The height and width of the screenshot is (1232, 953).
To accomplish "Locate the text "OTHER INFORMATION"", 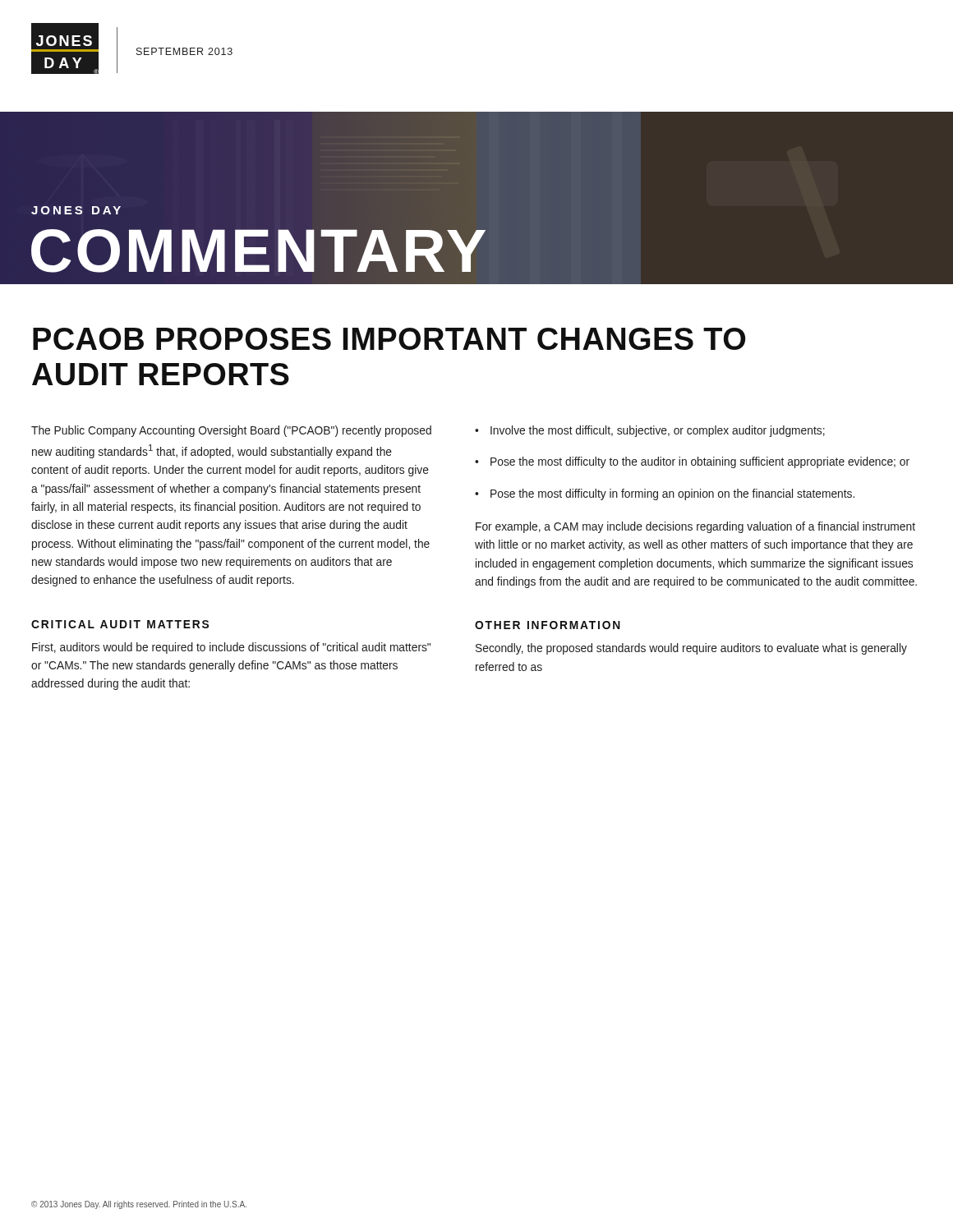I will (548, 626).
